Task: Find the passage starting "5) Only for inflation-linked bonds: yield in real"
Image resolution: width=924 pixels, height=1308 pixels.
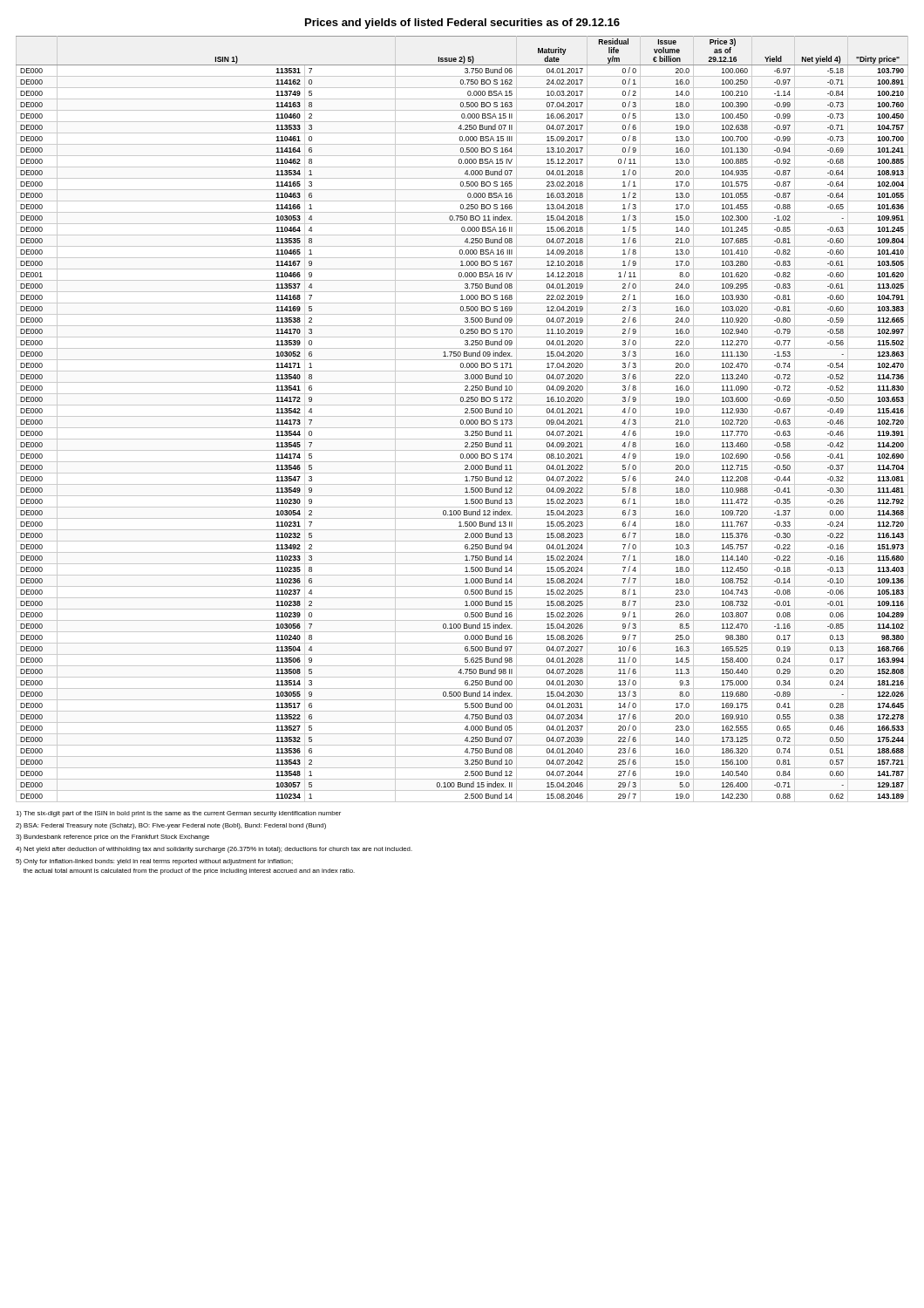Action: click(154, 862)
